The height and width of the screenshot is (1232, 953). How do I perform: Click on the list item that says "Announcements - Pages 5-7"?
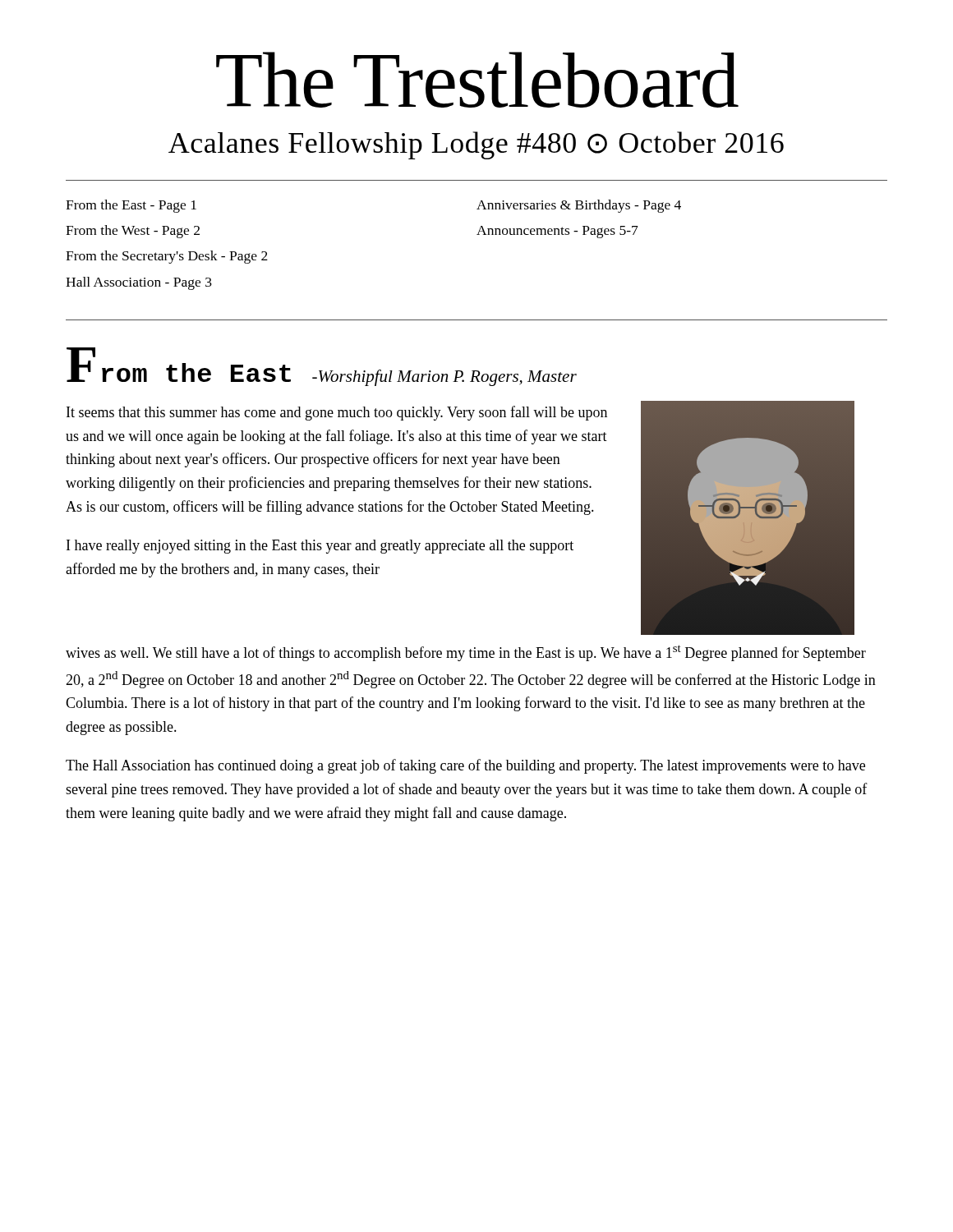(557, 230)
